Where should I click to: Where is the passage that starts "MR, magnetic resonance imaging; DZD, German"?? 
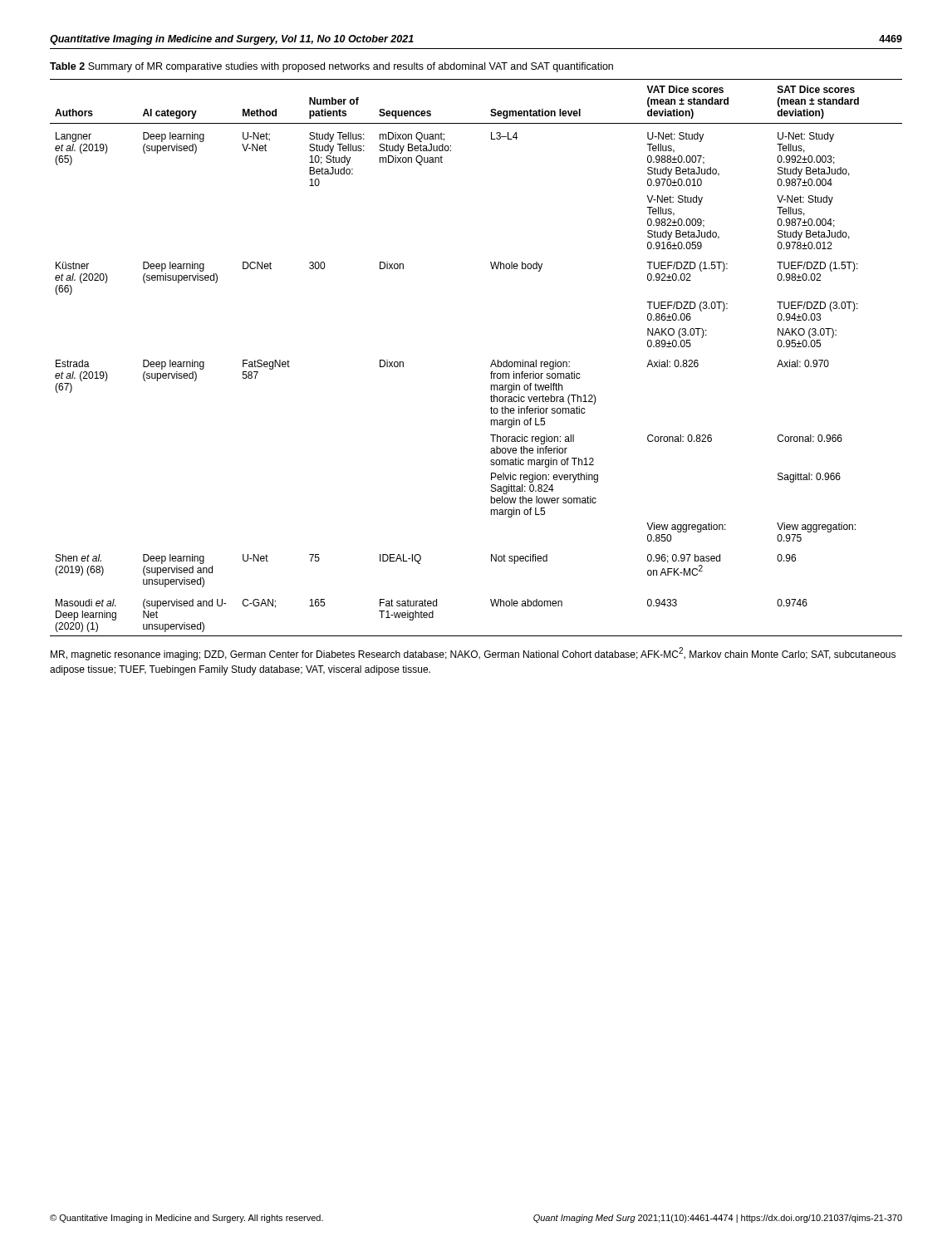coord(473,661)
